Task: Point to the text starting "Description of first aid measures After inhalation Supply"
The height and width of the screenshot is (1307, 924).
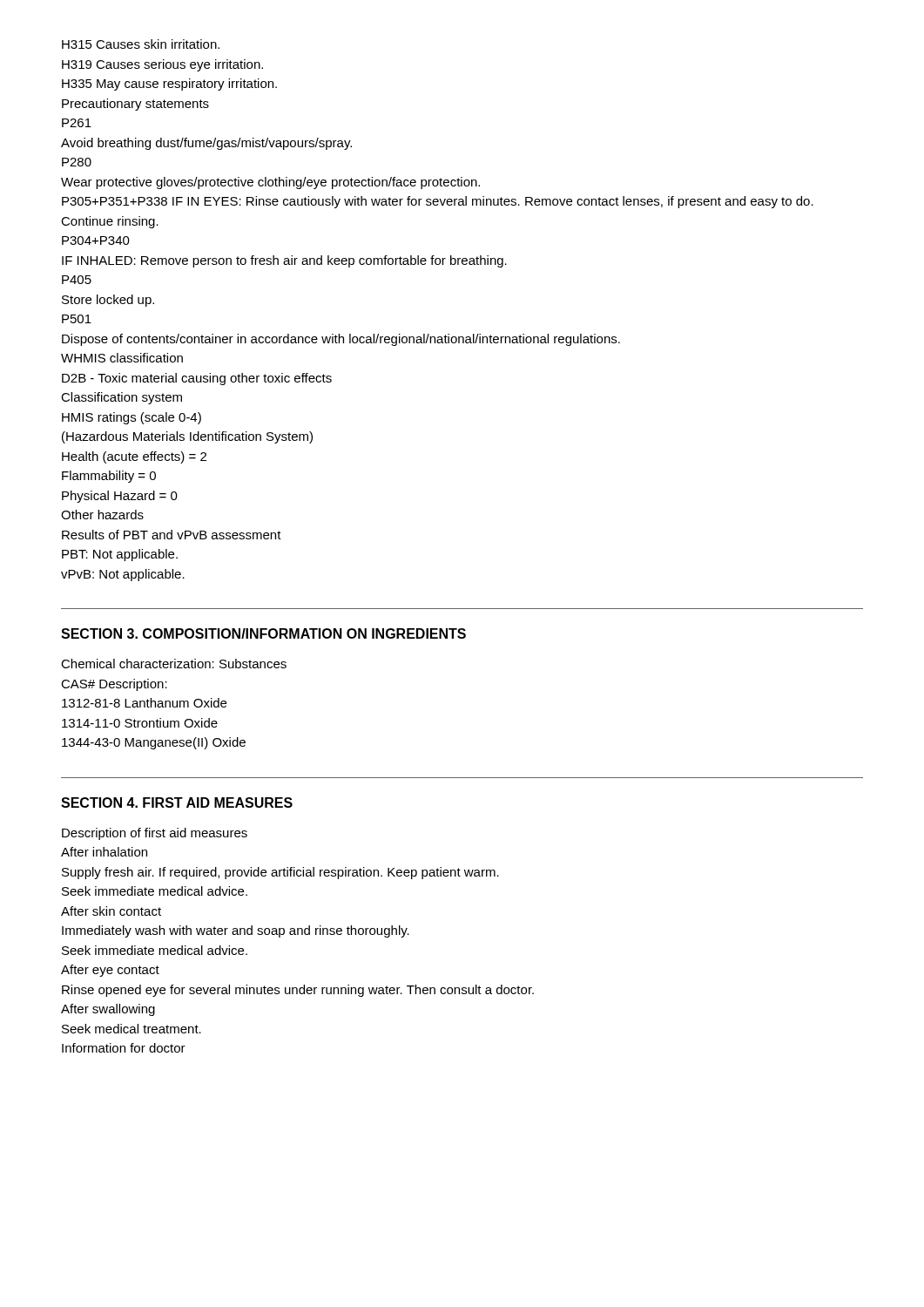Action: tap(155, 834)
